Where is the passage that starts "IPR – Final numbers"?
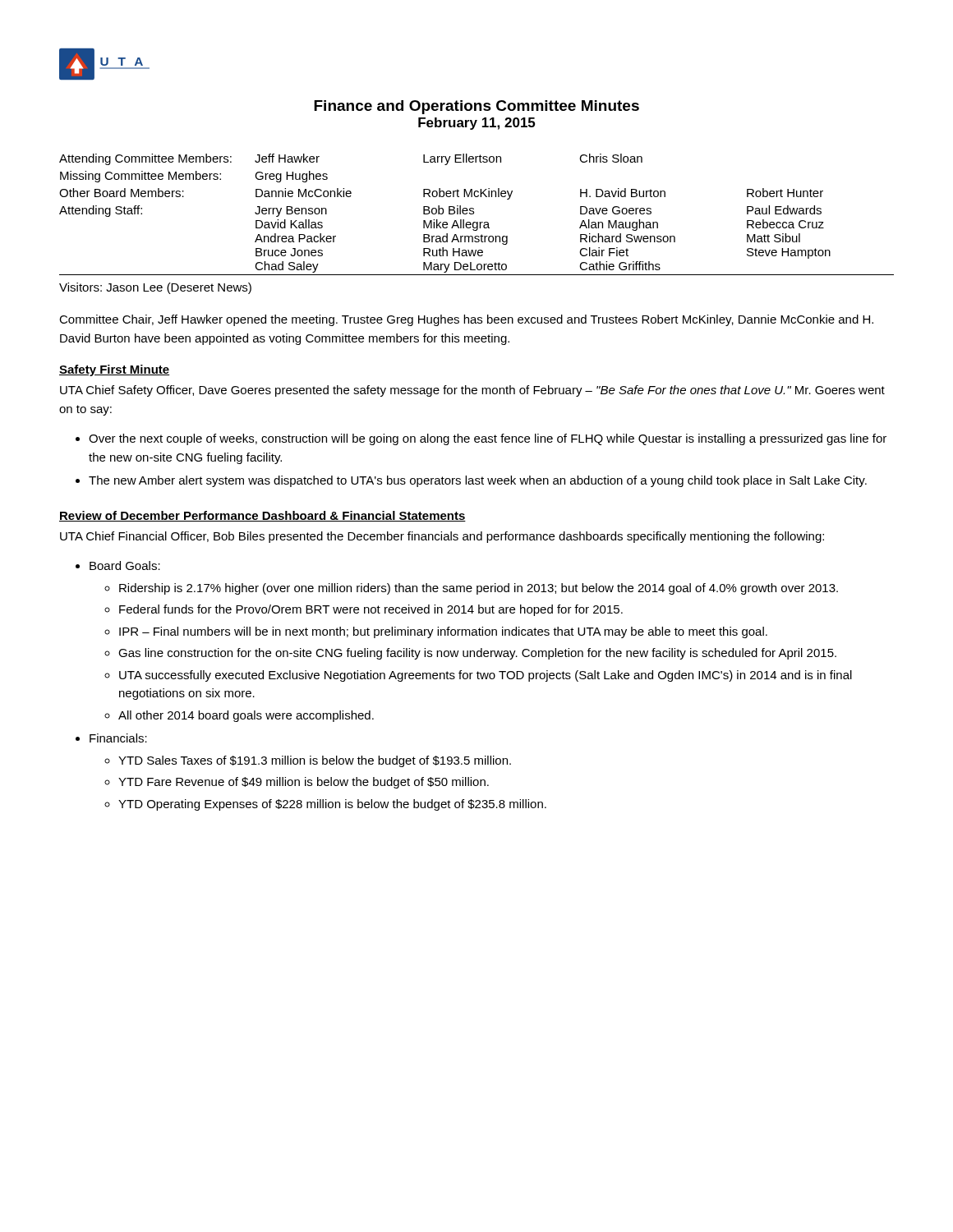The image size is (953, 1232). tap(443, 631)
